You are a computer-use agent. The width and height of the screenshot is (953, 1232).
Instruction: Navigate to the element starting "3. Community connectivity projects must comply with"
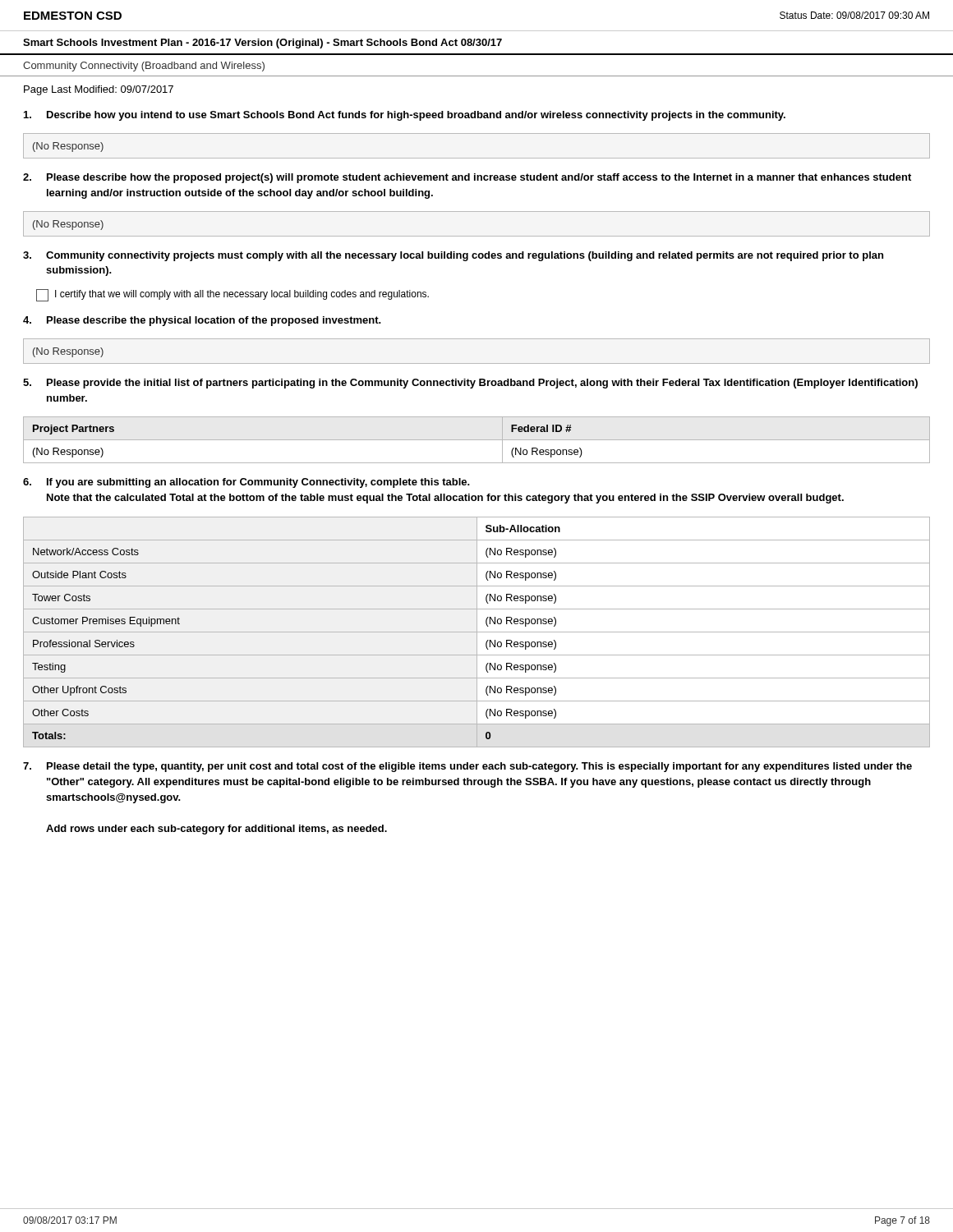[x=453, y=256]
